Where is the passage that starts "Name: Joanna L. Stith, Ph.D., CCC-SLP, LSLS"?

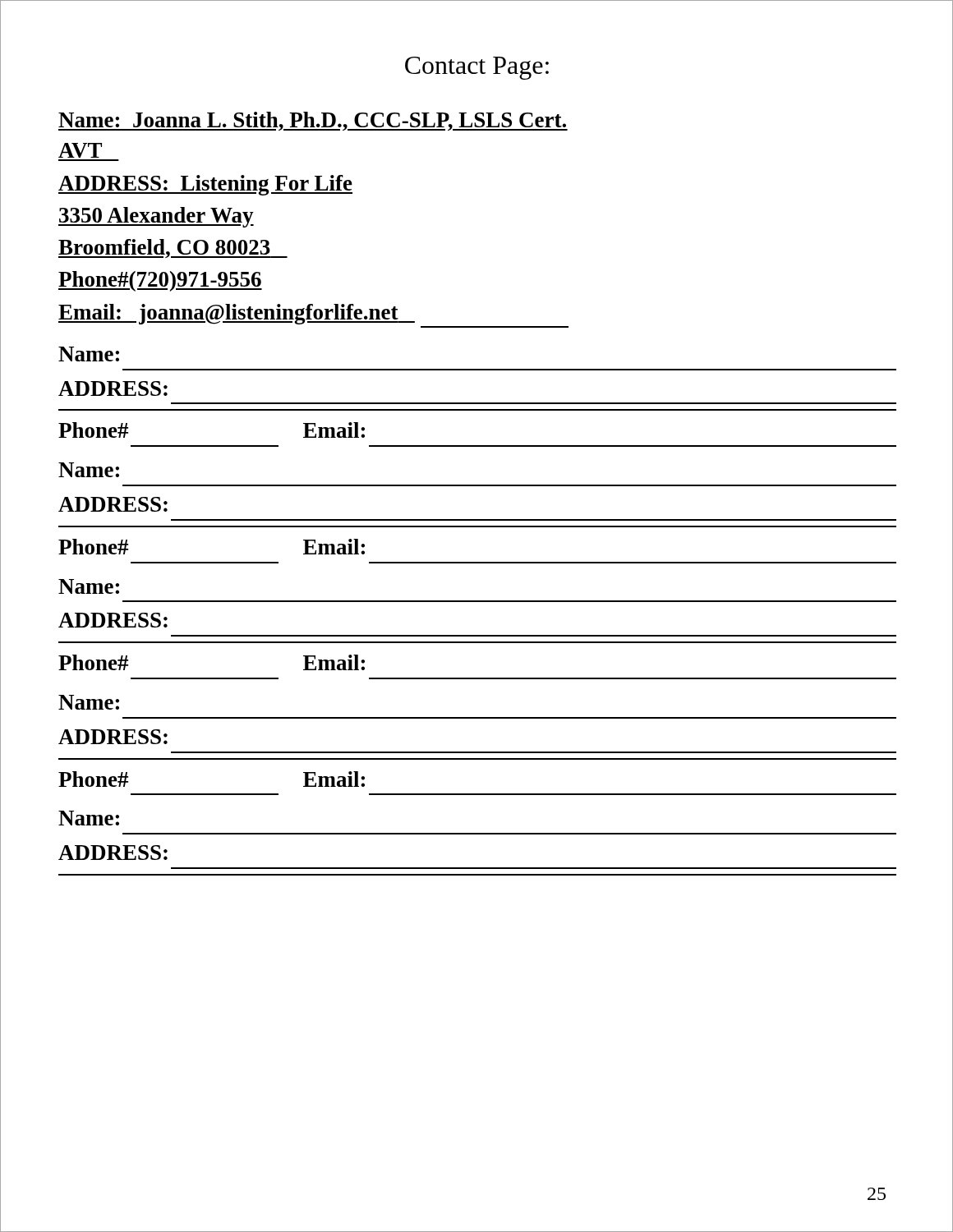point(313,120)
